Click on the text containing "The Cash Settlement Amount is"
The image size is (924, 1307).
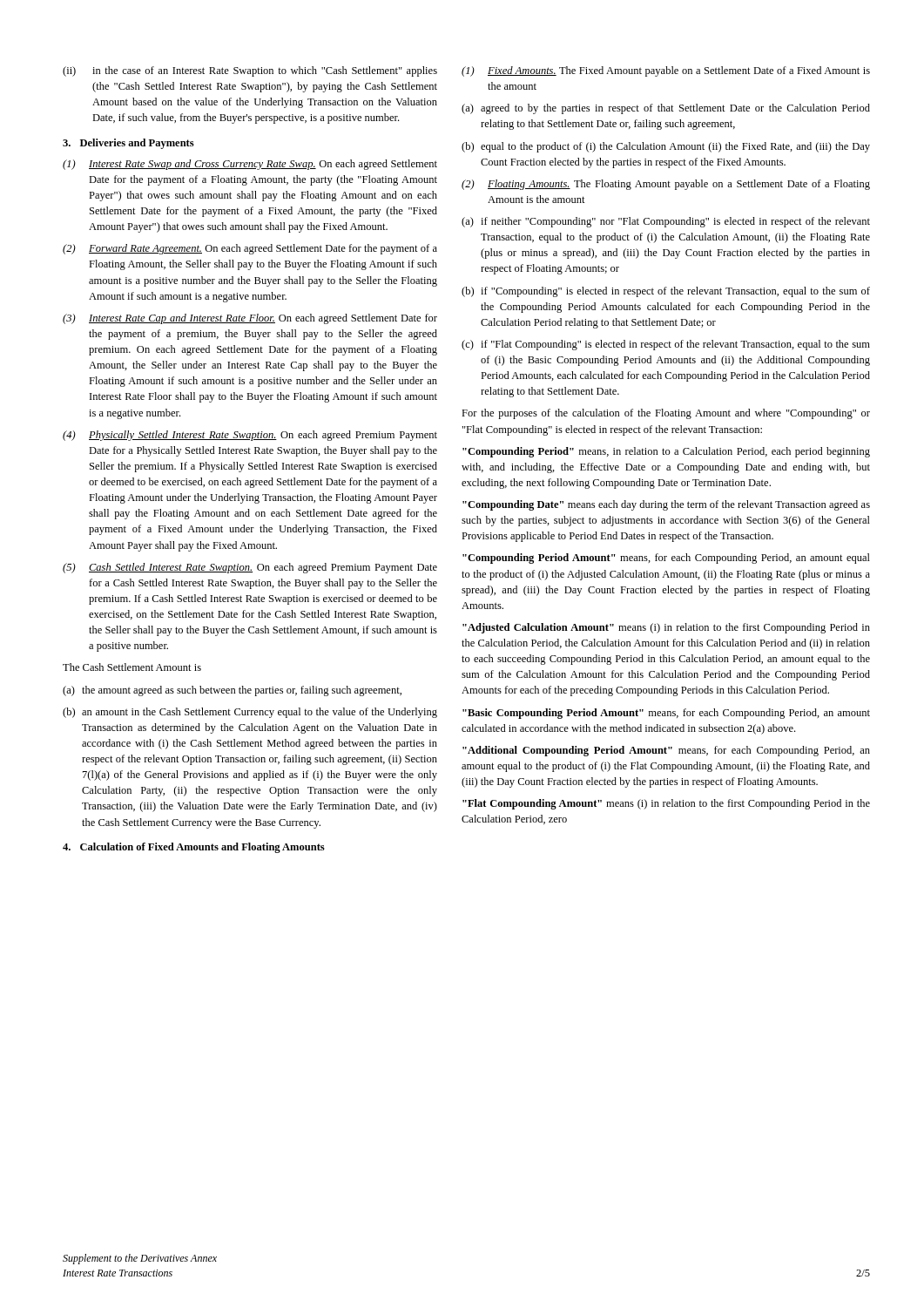[x=132, y=668]
